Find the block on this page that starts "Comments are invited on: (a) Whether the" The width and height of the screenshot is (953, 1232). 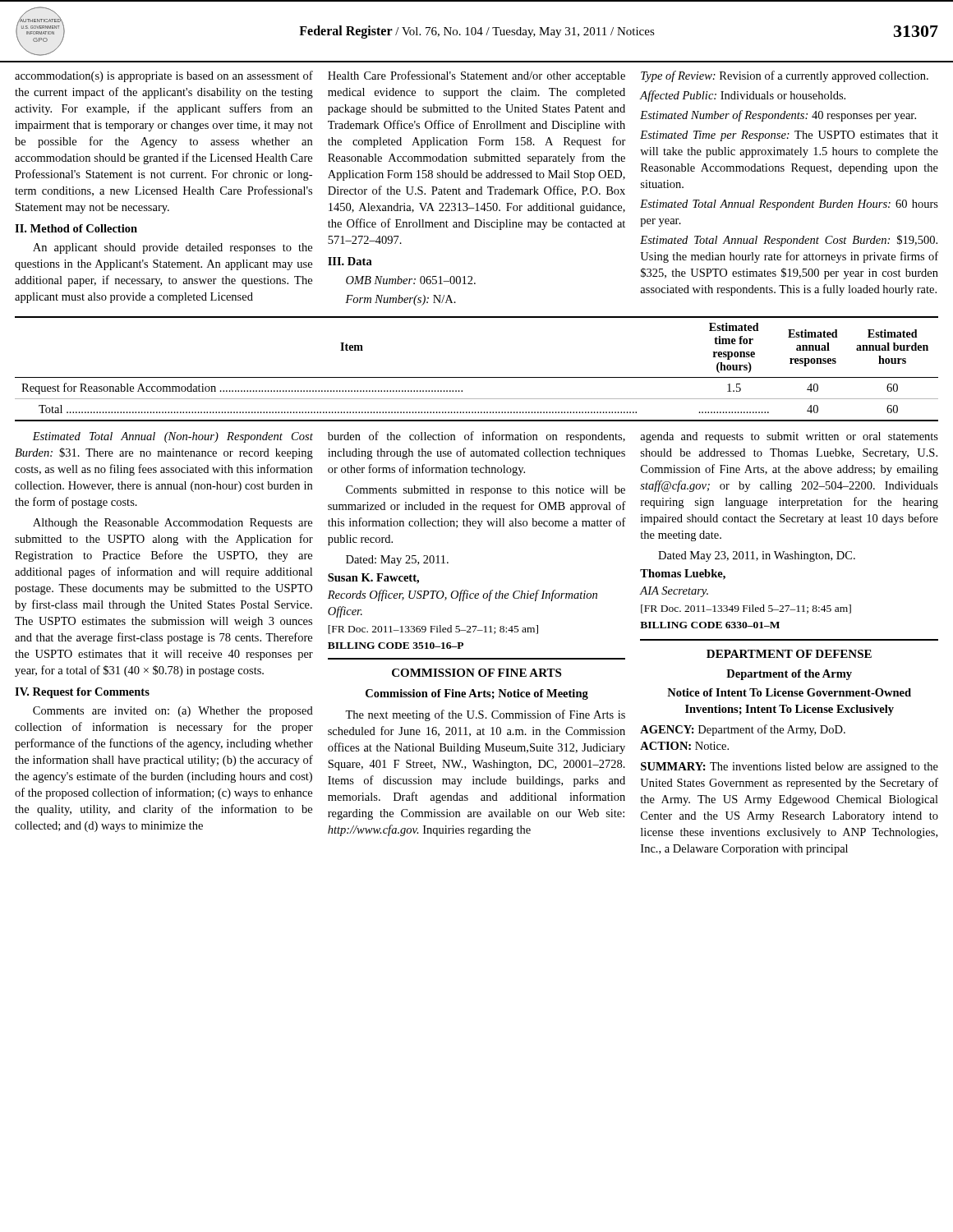tap(164, 768)
